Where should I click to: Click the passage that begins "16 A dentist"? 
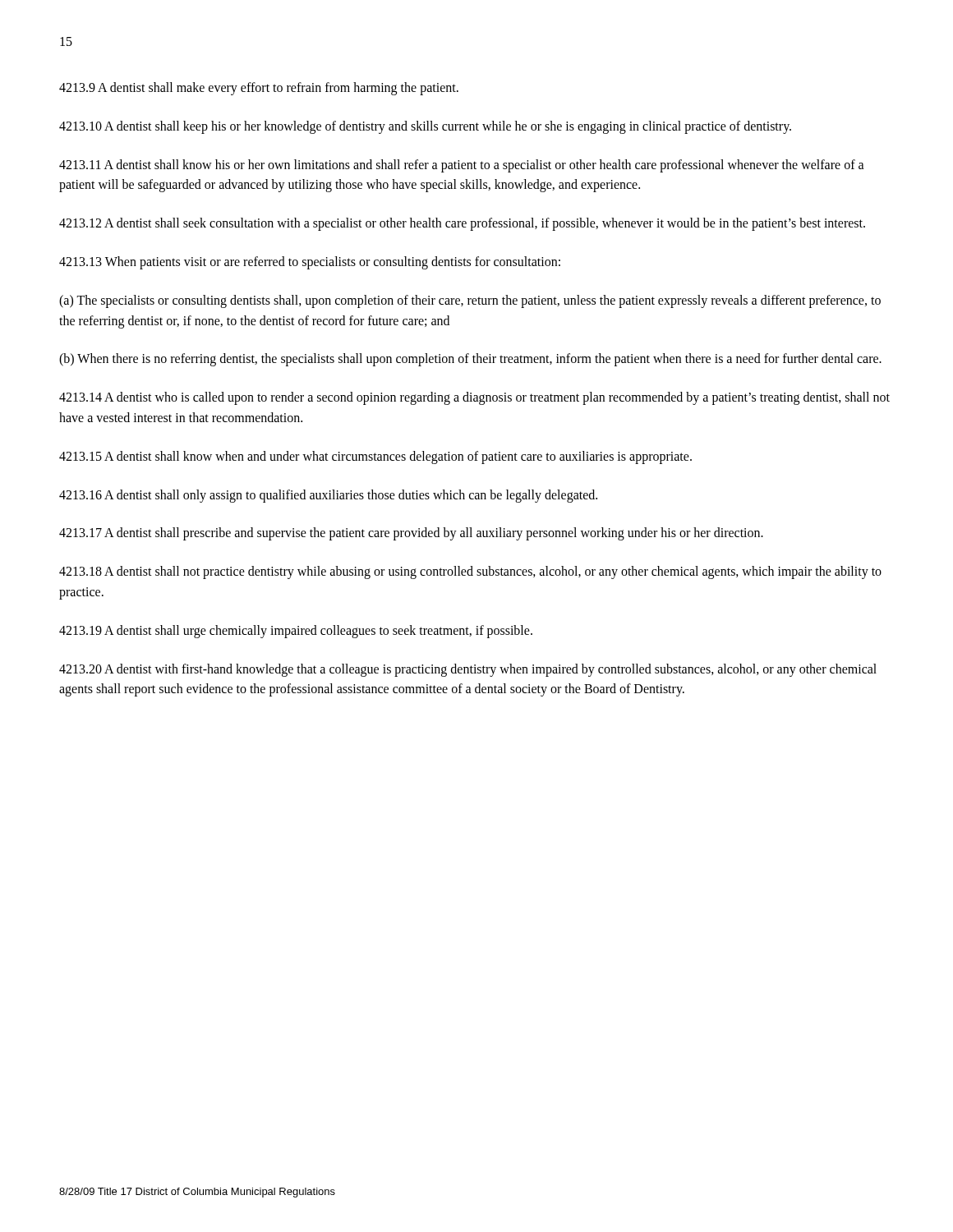tap(329, 494)
